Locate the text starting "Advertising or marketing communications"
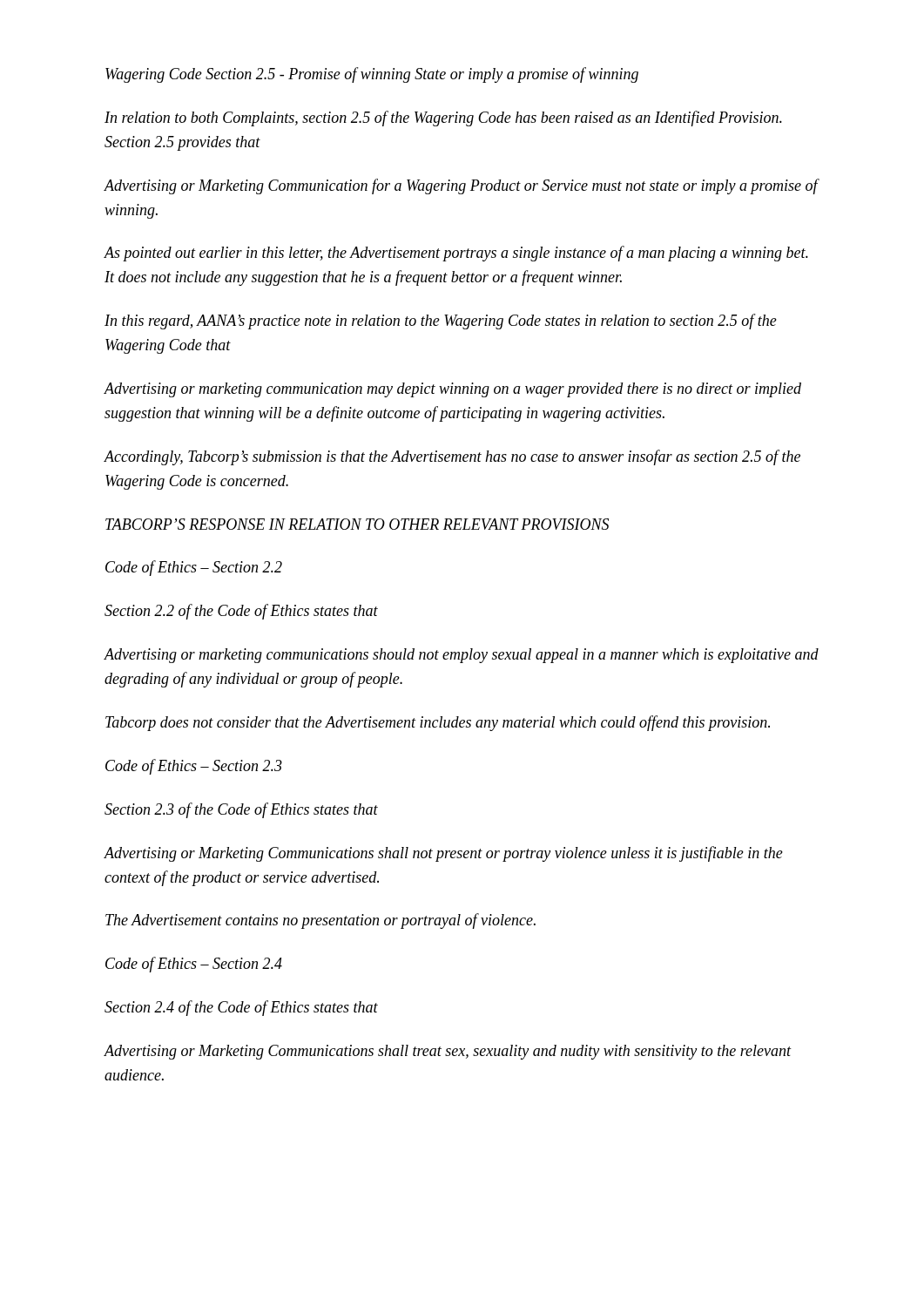Viewport: 924px width, 1307px height. (461, 667)
